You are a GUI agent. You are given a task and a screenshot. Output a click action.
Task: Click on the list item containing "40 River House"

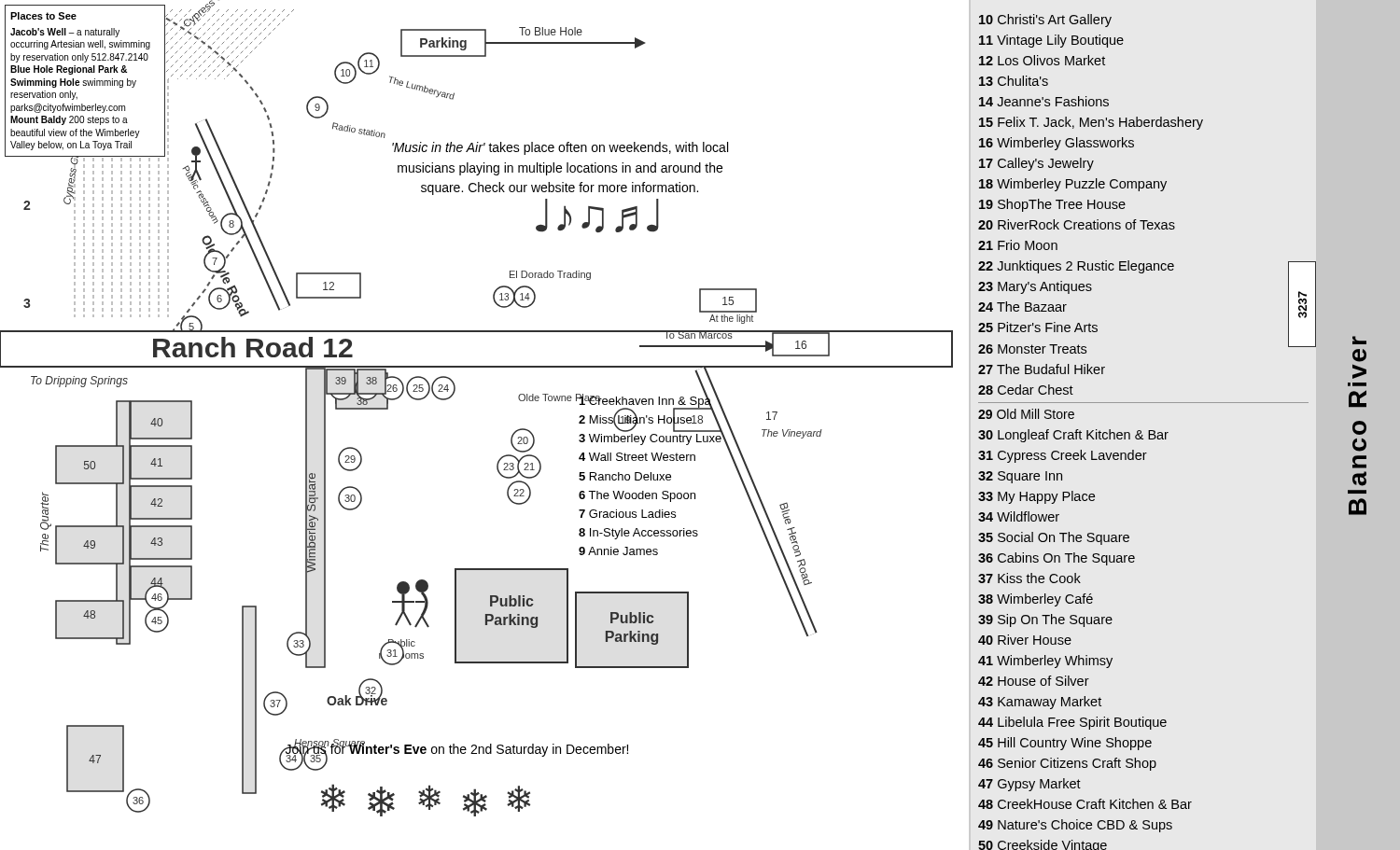click(1025, 640)
